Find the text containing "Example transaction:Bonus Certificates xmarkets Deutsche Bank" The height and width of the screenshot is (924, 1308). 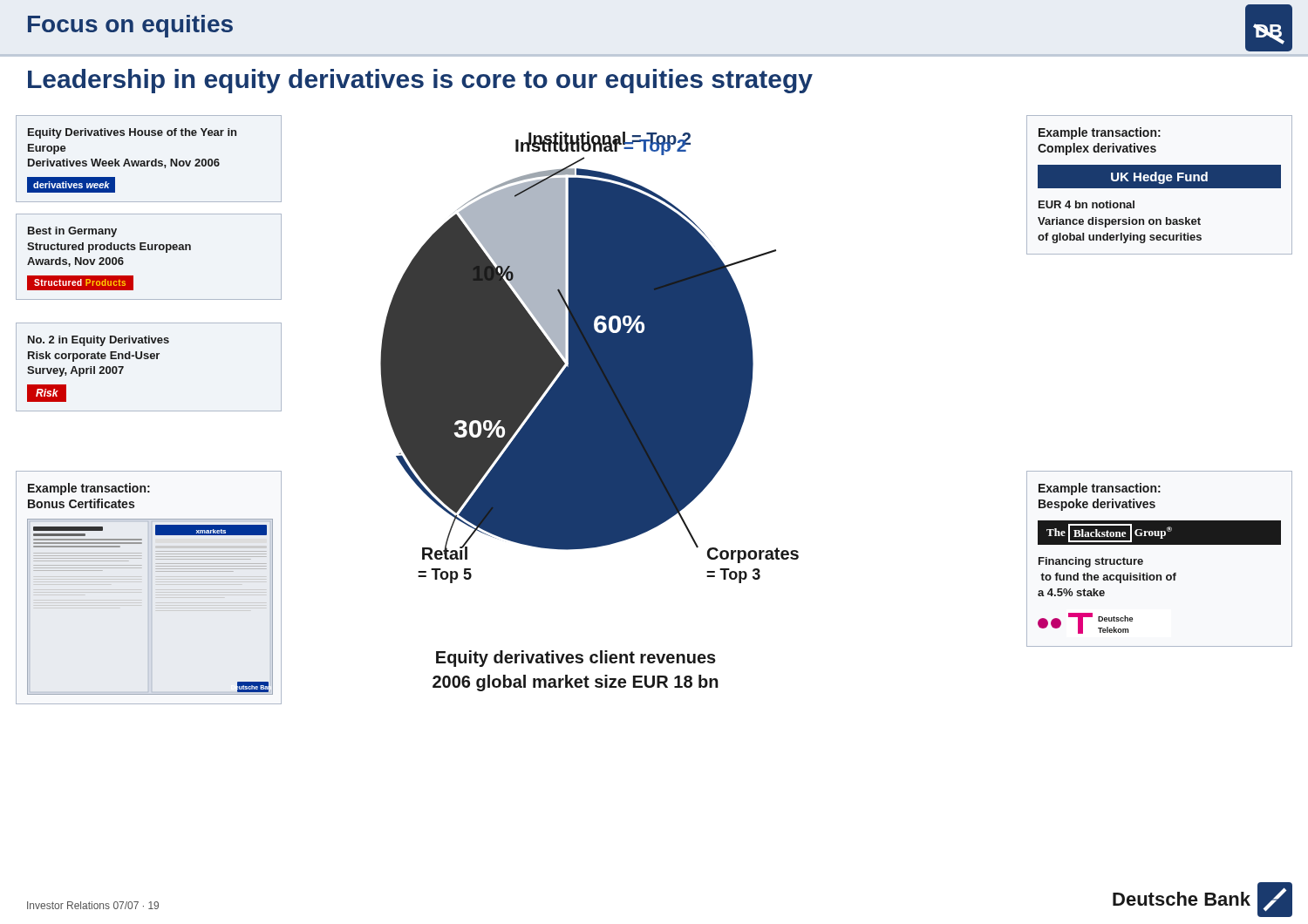coord(89,489)
